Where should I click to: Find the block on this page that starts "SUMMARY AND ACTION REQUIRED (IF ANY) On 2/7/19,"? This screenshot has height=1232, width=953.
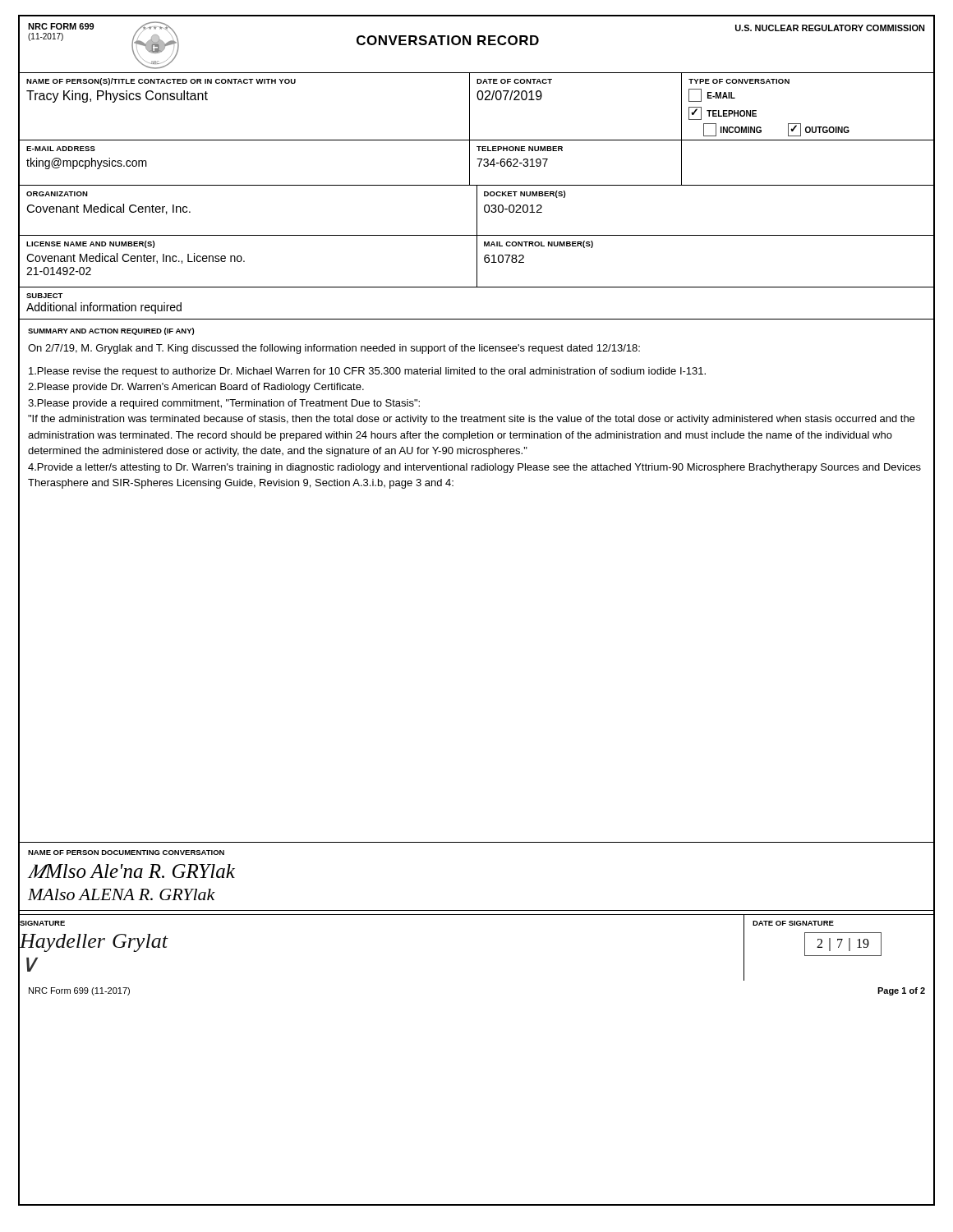click(476, 408)
